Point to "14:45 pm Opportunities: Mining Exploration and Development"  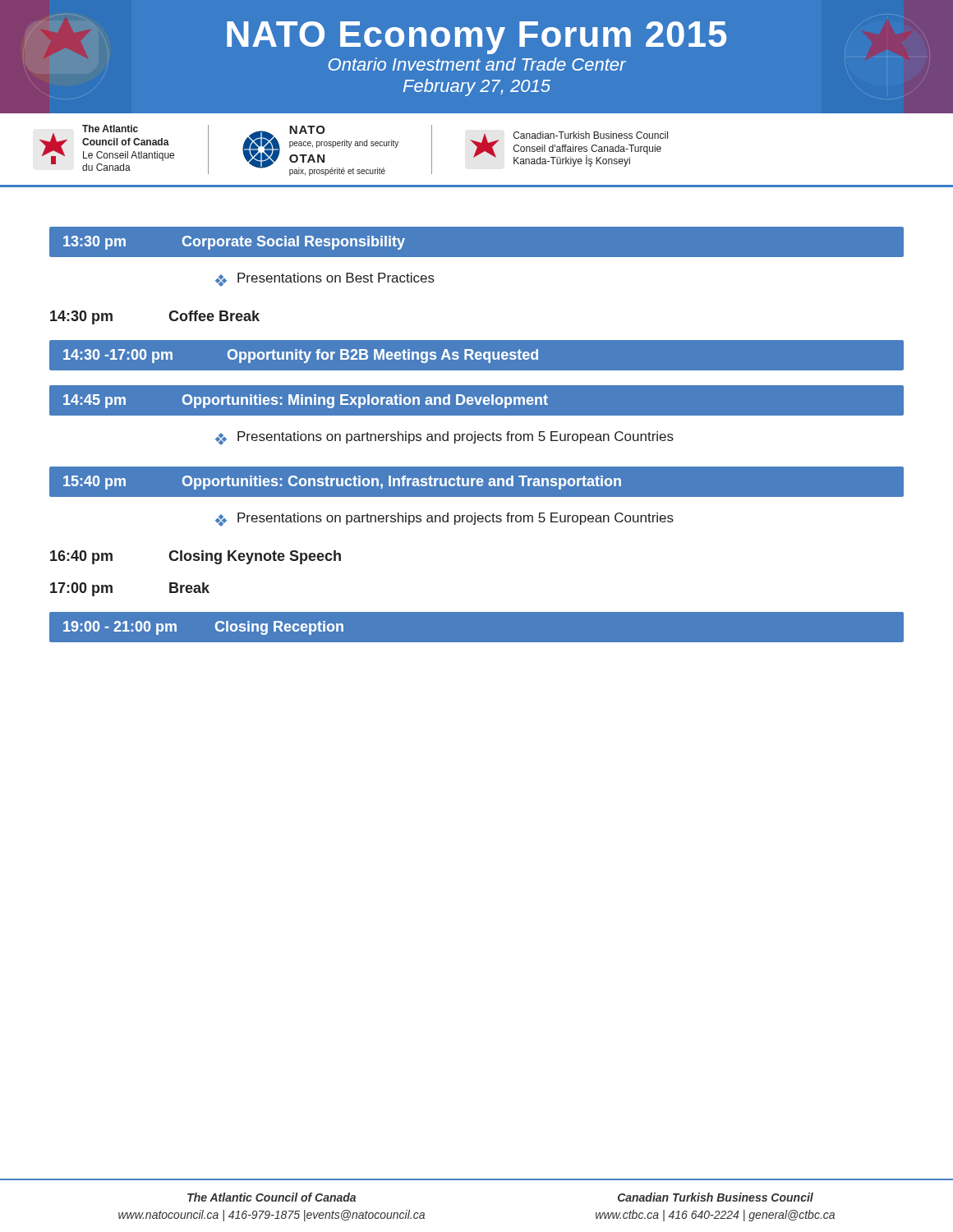coord(476,400)
